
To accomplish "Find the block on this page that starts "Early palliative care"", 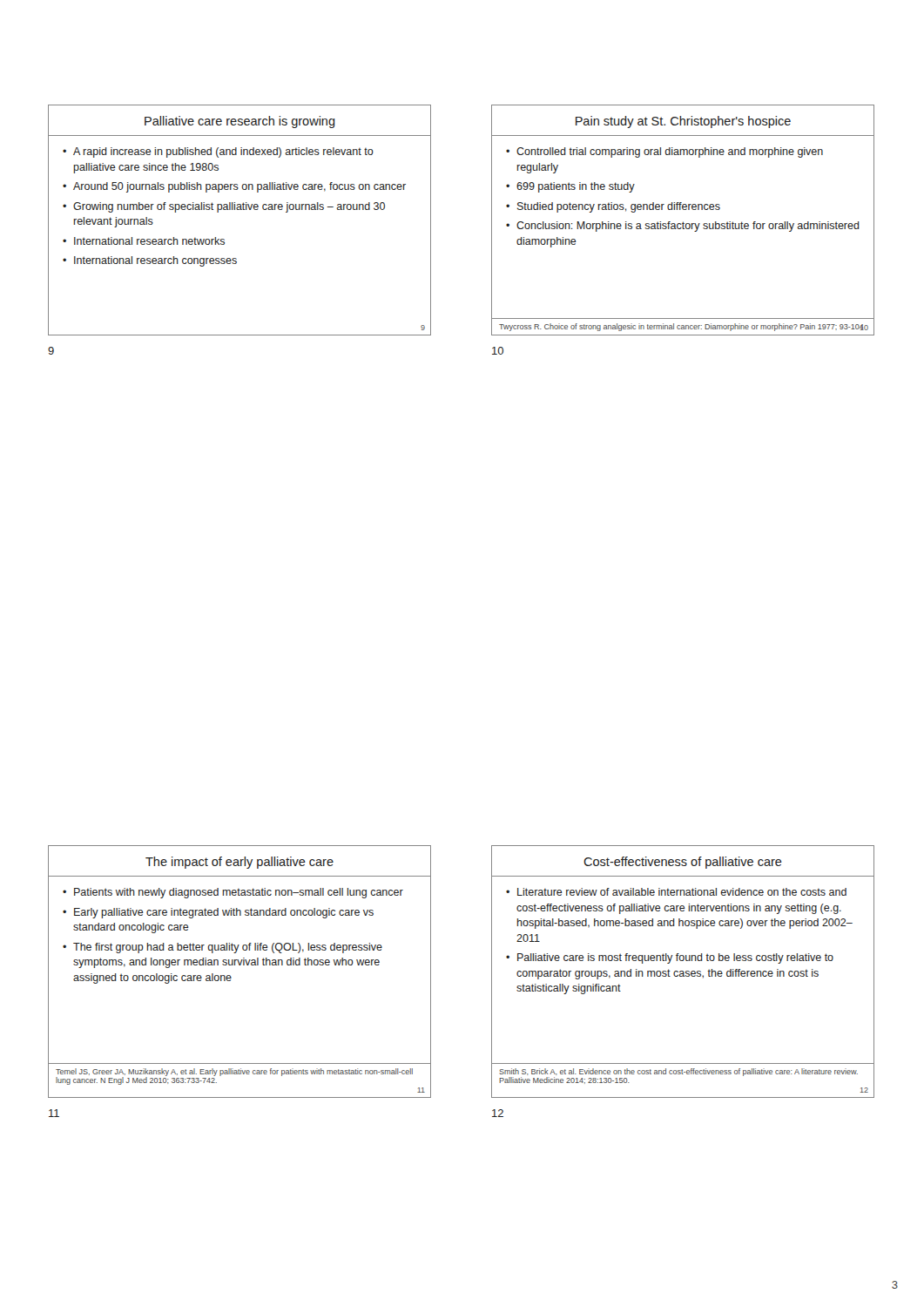I will click(x=224, y=919).
